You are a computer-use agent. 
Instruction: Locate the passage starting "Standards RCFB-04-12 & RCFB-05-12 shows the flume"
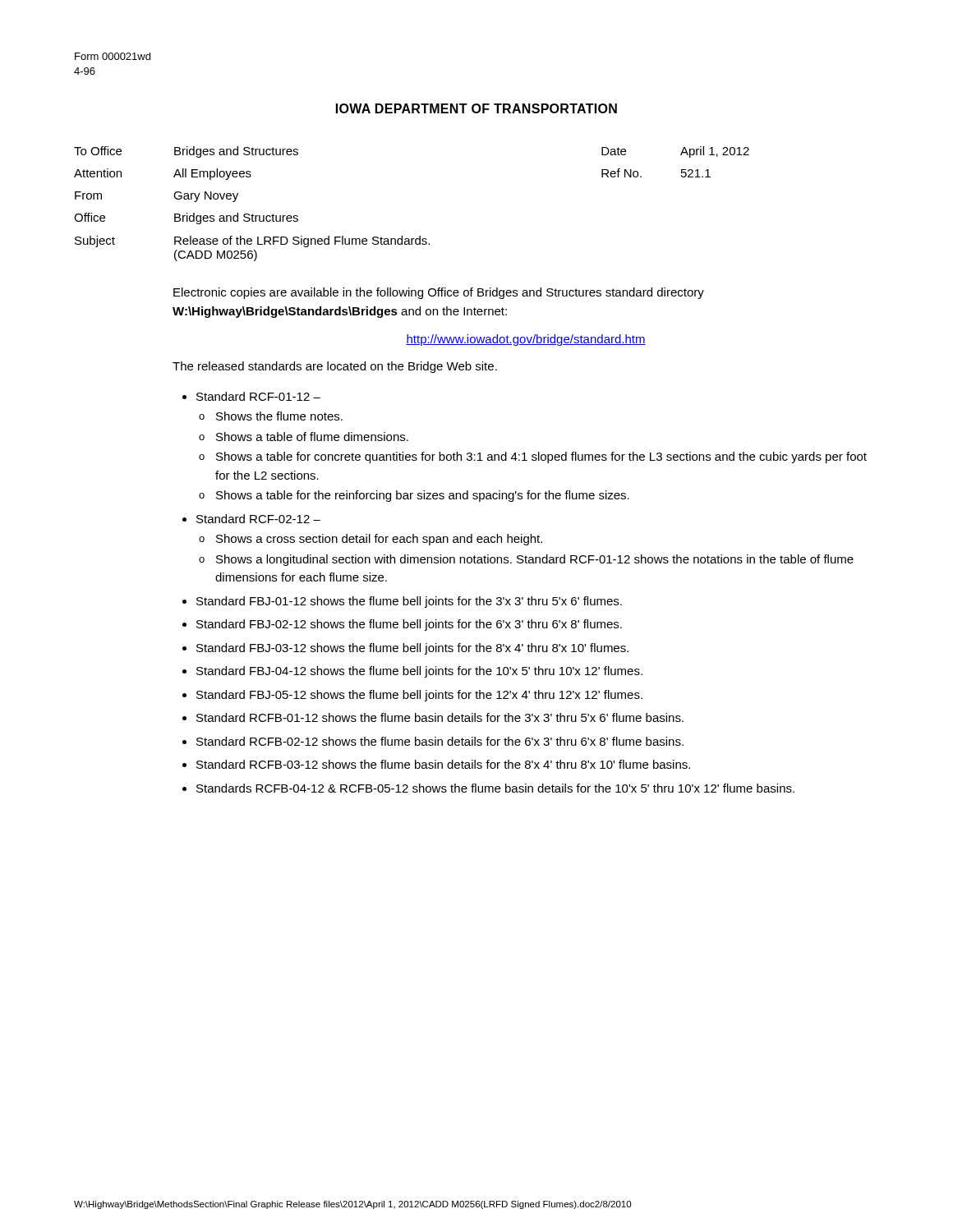point(495,788)
